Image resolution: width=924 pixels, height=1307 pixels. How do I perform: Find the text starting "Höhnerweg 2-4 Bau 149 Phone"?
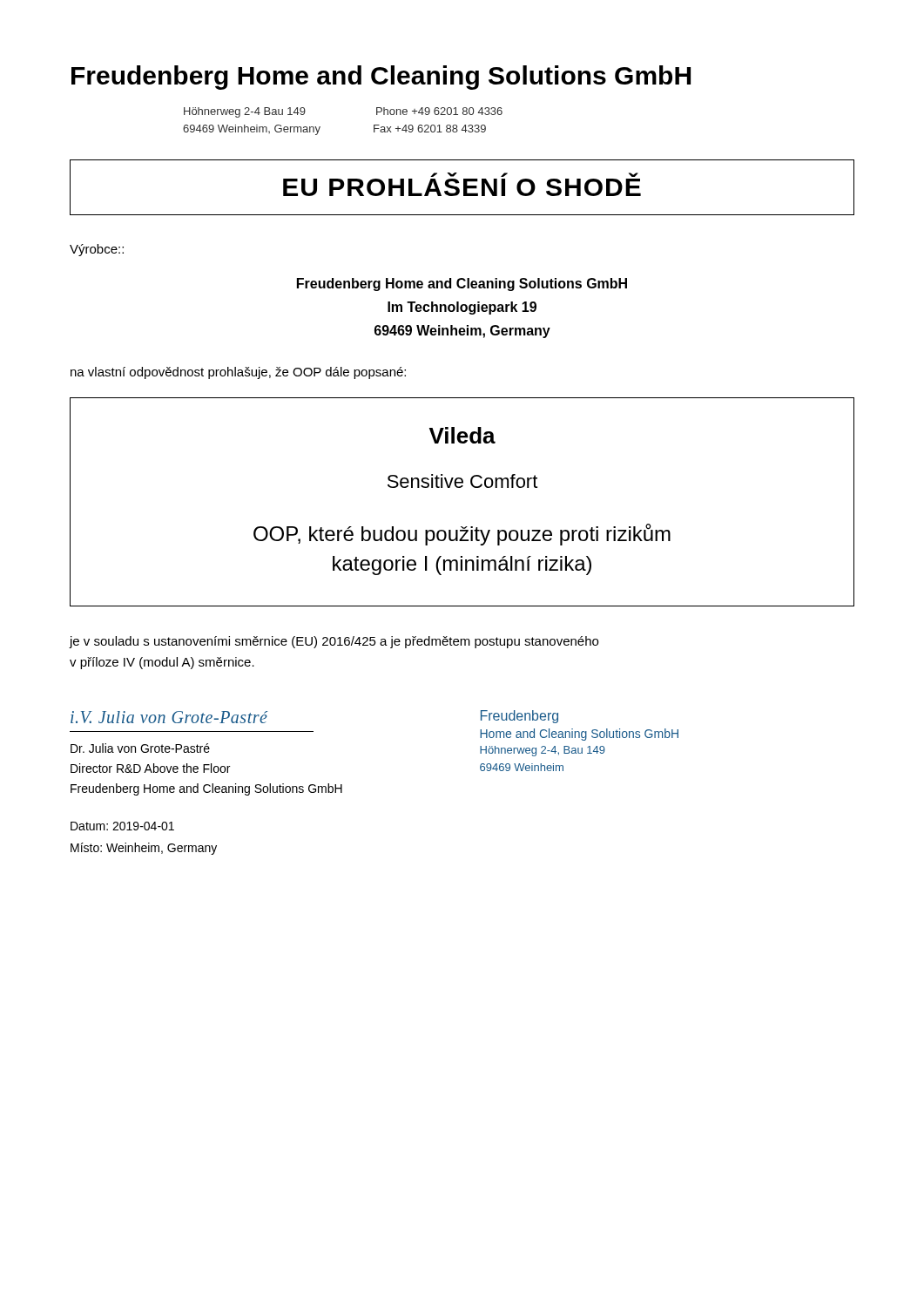tap(247, 112)
